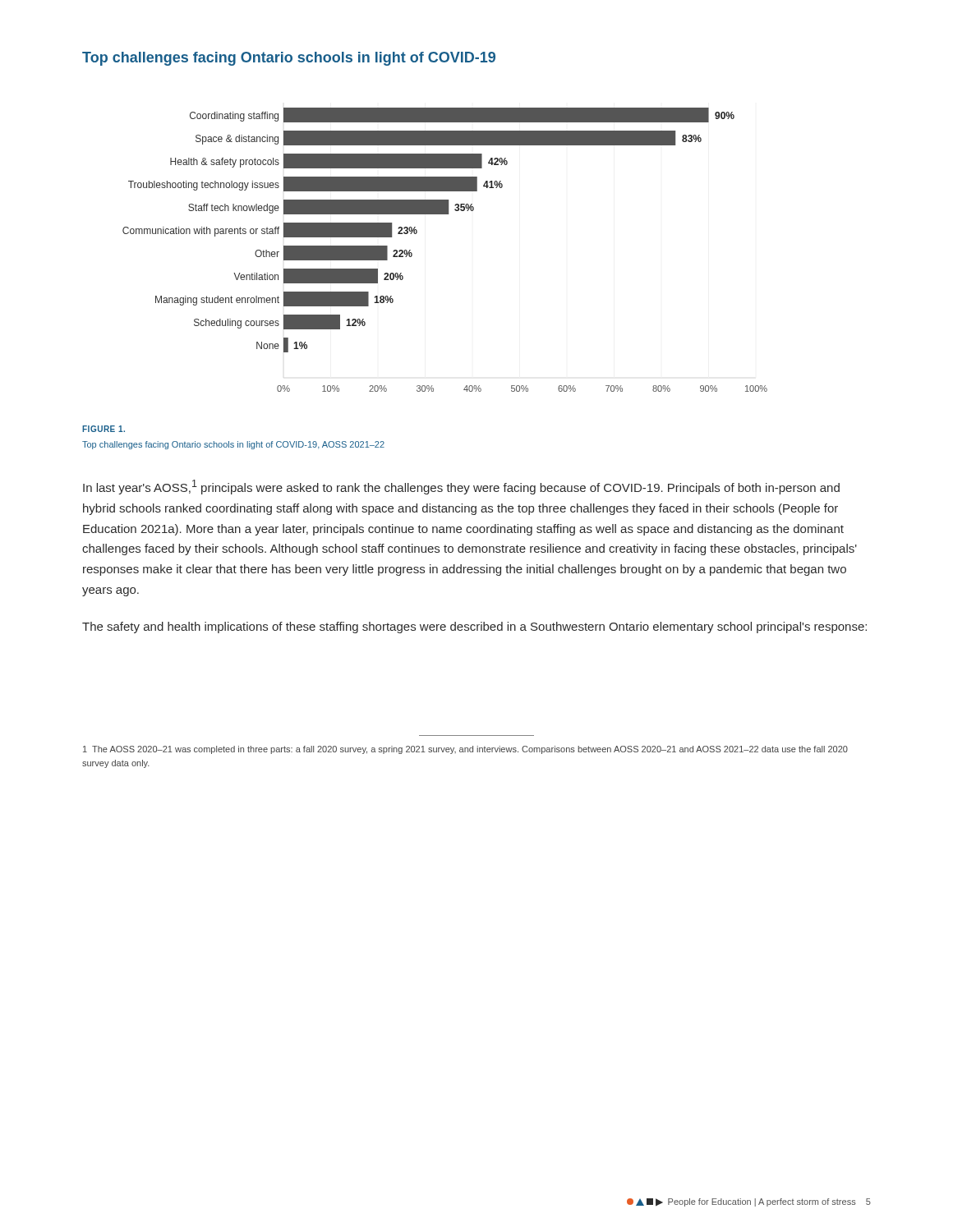The image size is (953, 1232).
Task: Navigate to the region starting "The safety and health implications of these staffing"
Action: pyautogui.click(x=475, y=626)
